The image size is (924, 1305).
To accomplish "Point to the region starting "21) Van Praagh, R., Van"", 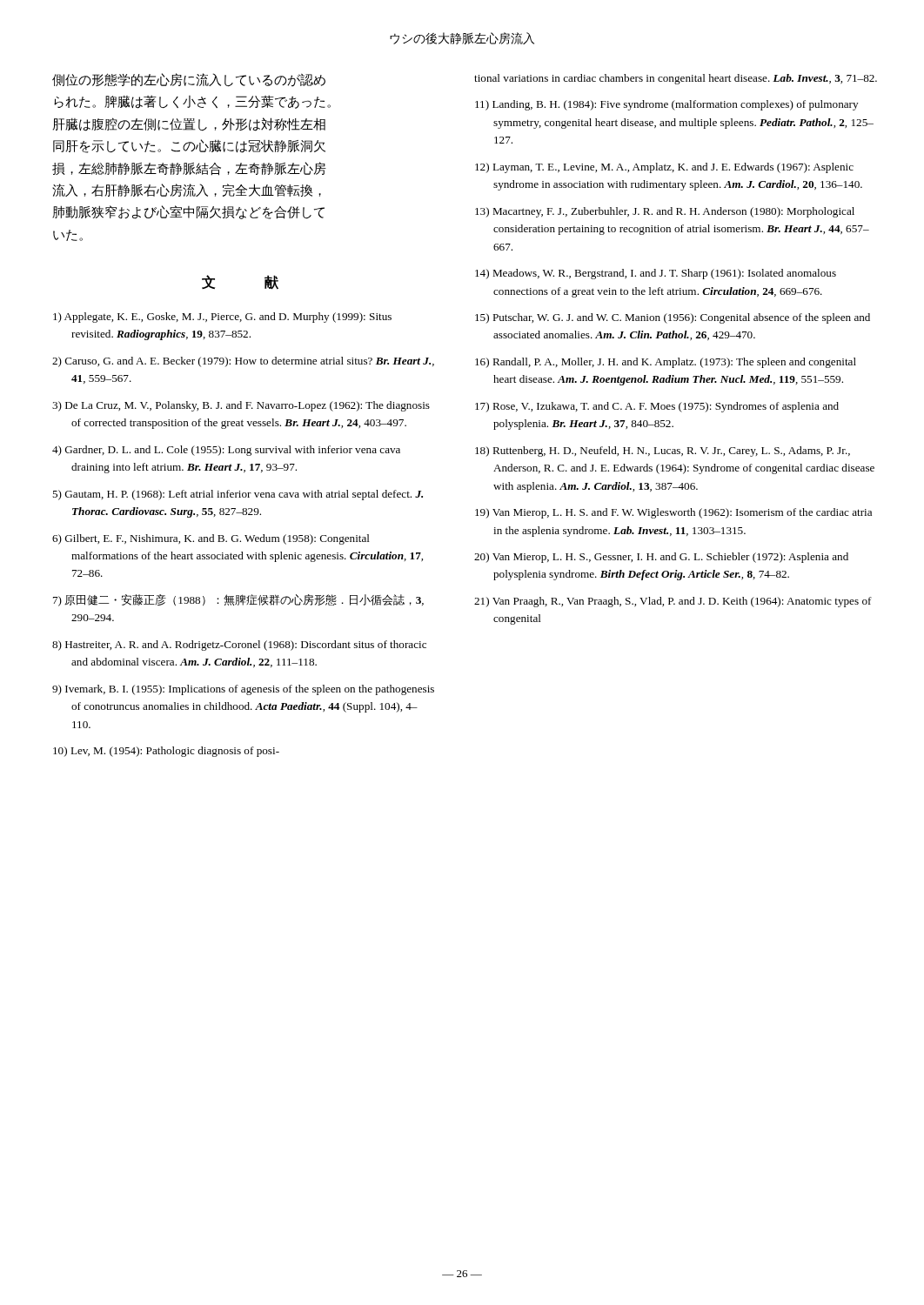I will (673, 610).
